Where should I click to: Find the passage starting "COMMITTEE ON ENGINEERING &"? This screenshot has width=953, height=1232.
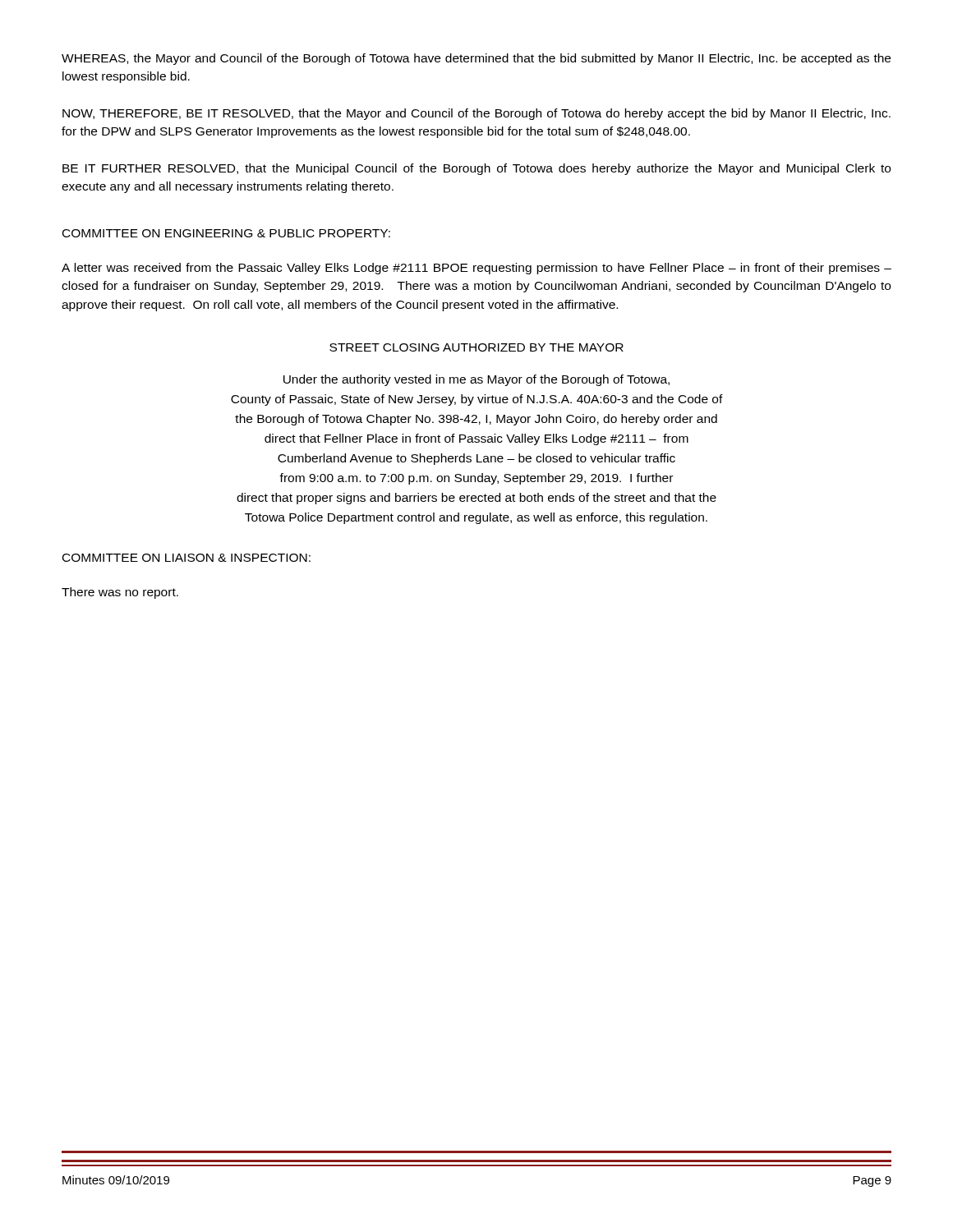[226, 233]
